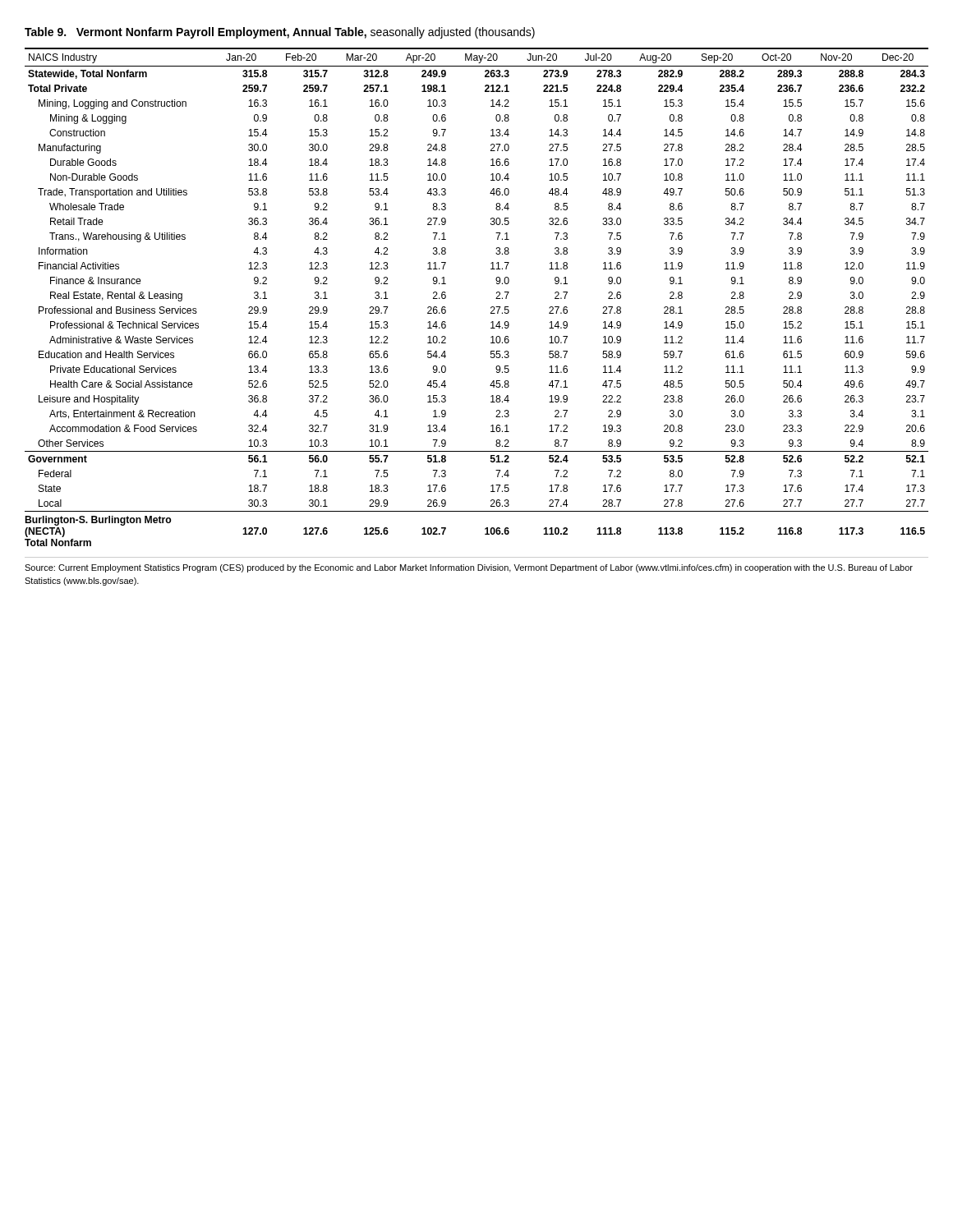Locate the block of text that opens with "Source: Current Employment Statistics Program (CES) produced"
Viewport: 953px width, 1232px height.
pyautogui.click(x=469, y=574)
